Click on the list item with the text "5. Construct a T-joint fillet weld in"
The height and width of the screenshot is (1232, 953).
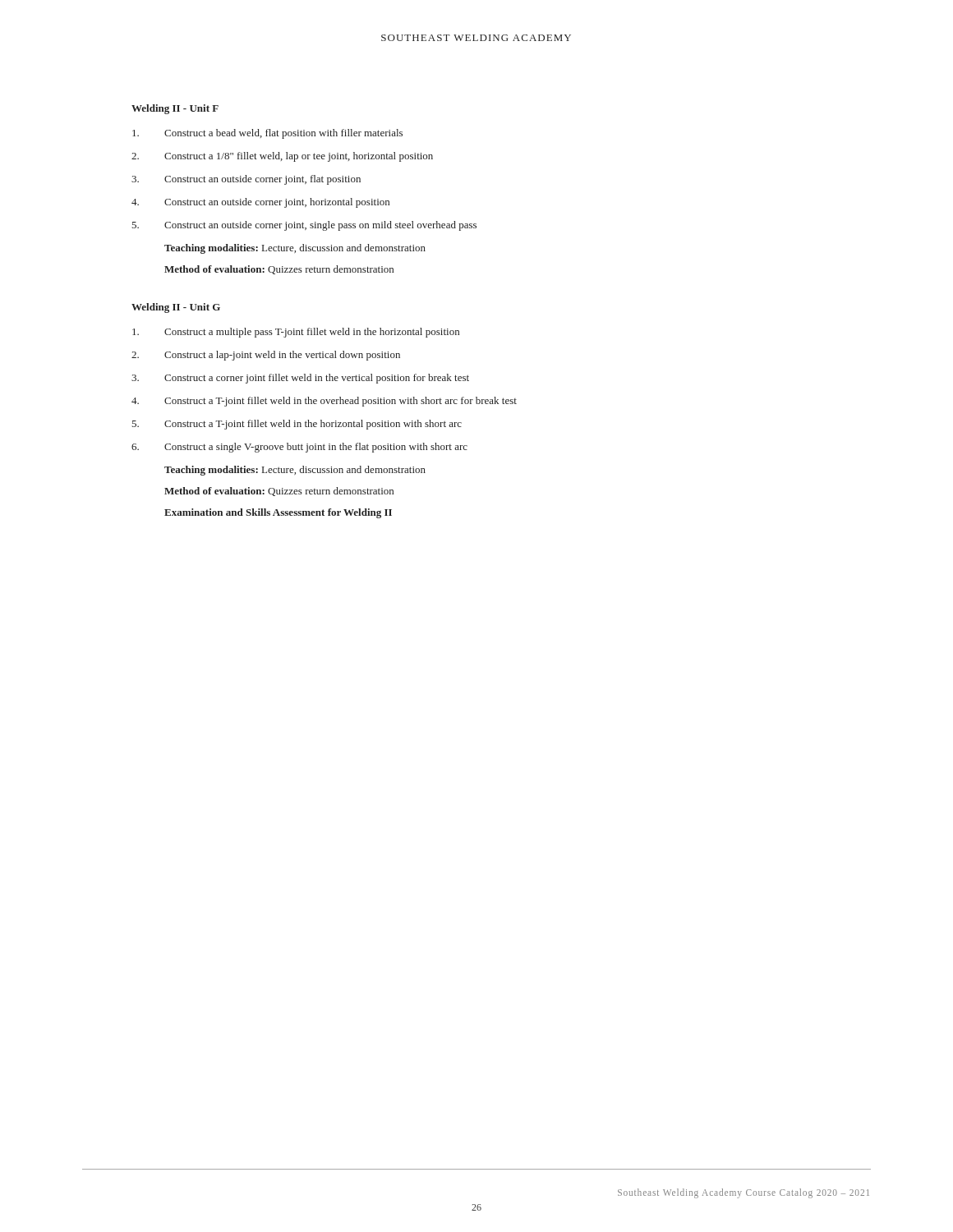coord(297,425)
